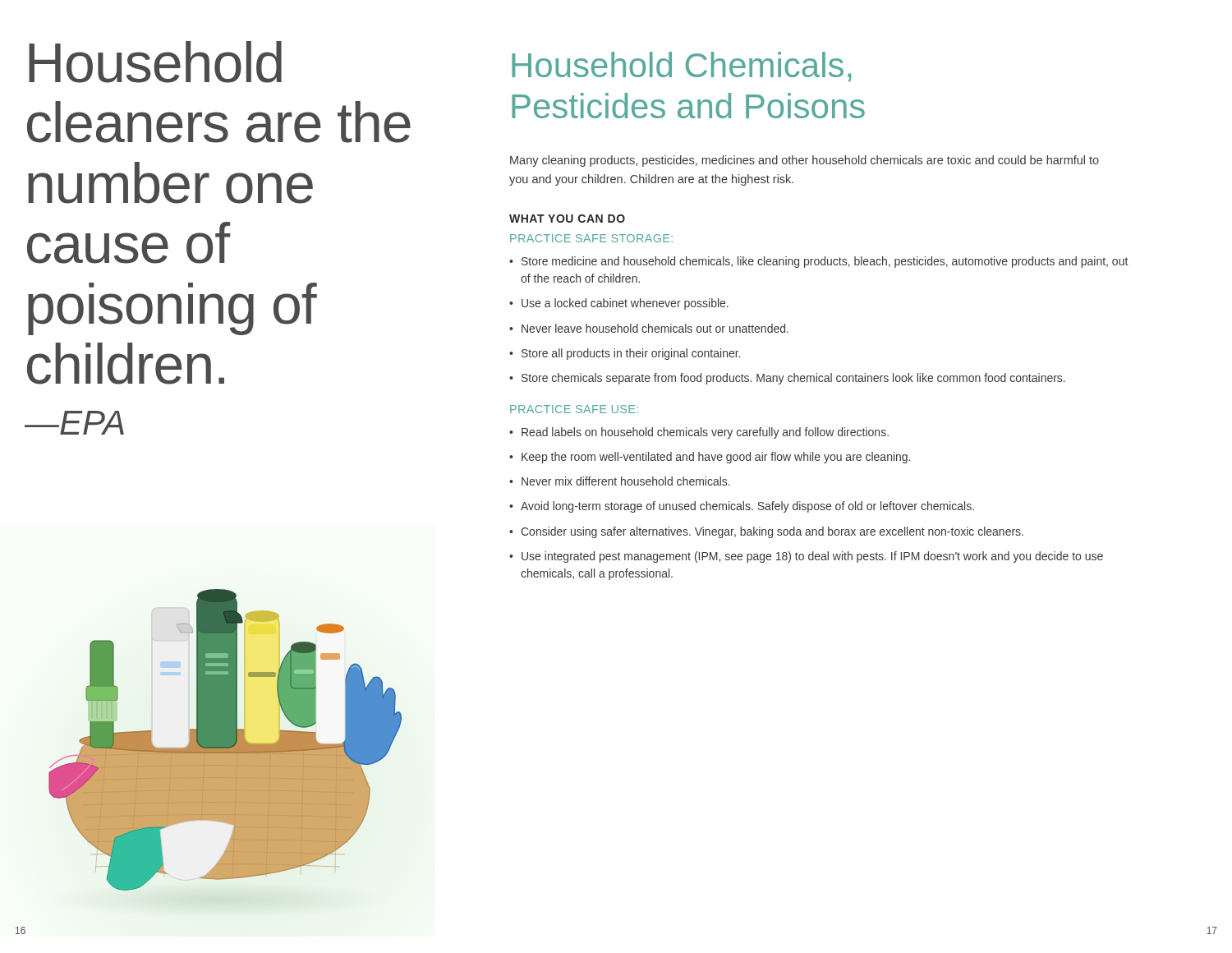The width and height of the screenshot is (1232, 953).
Task: Where is the passage that starts "• Store medicine"?
Action: pyautogui.click(x=819, y=269)
